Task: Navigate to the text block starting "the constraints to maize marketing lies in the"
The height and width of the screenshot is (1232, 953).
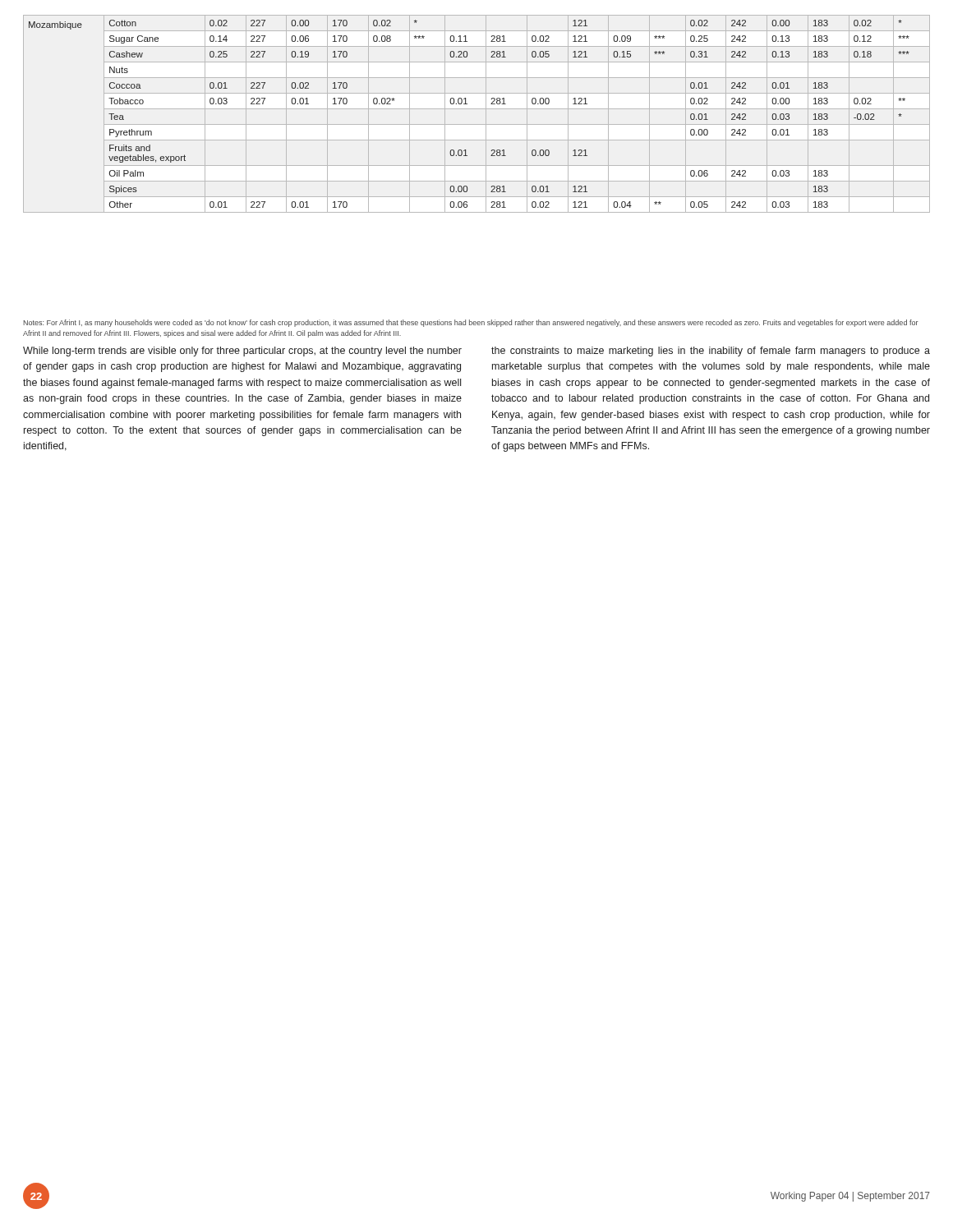Action: coord(711,398)
